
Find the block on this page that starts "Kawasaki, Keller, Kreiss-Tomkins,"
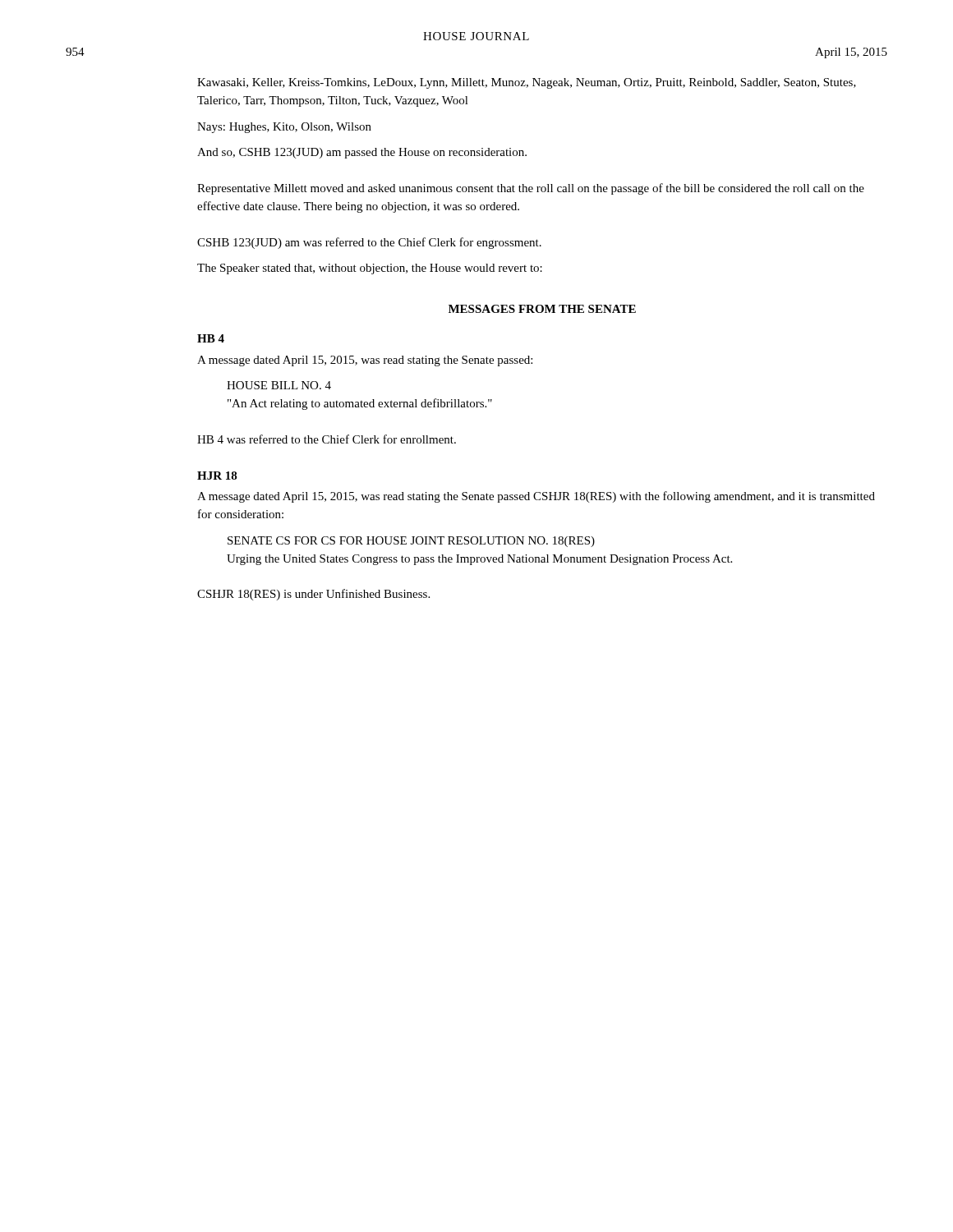tap(542, 92)
